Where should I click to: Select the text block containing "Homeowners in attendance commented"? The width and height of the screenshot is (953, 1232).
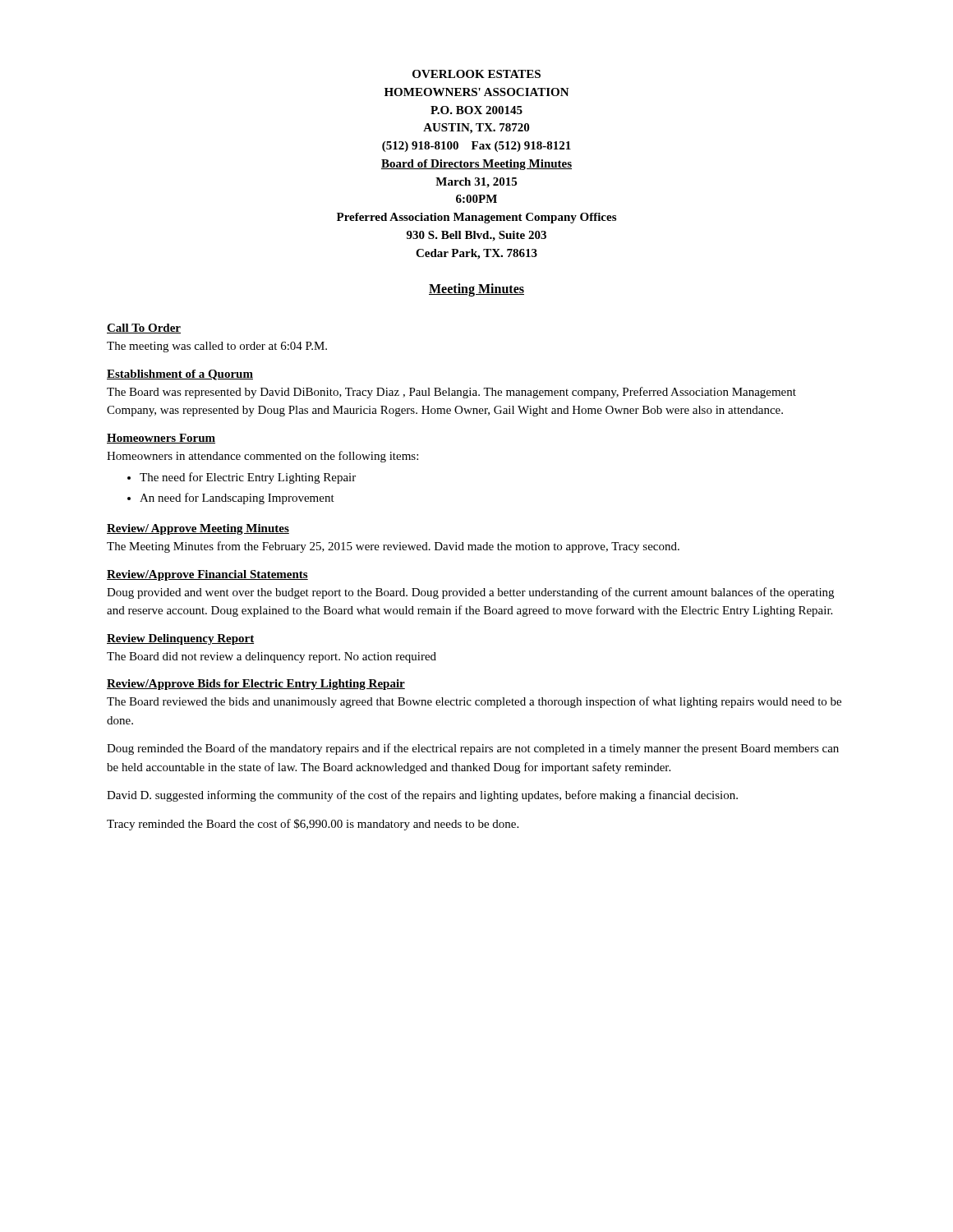coord(263,456)
